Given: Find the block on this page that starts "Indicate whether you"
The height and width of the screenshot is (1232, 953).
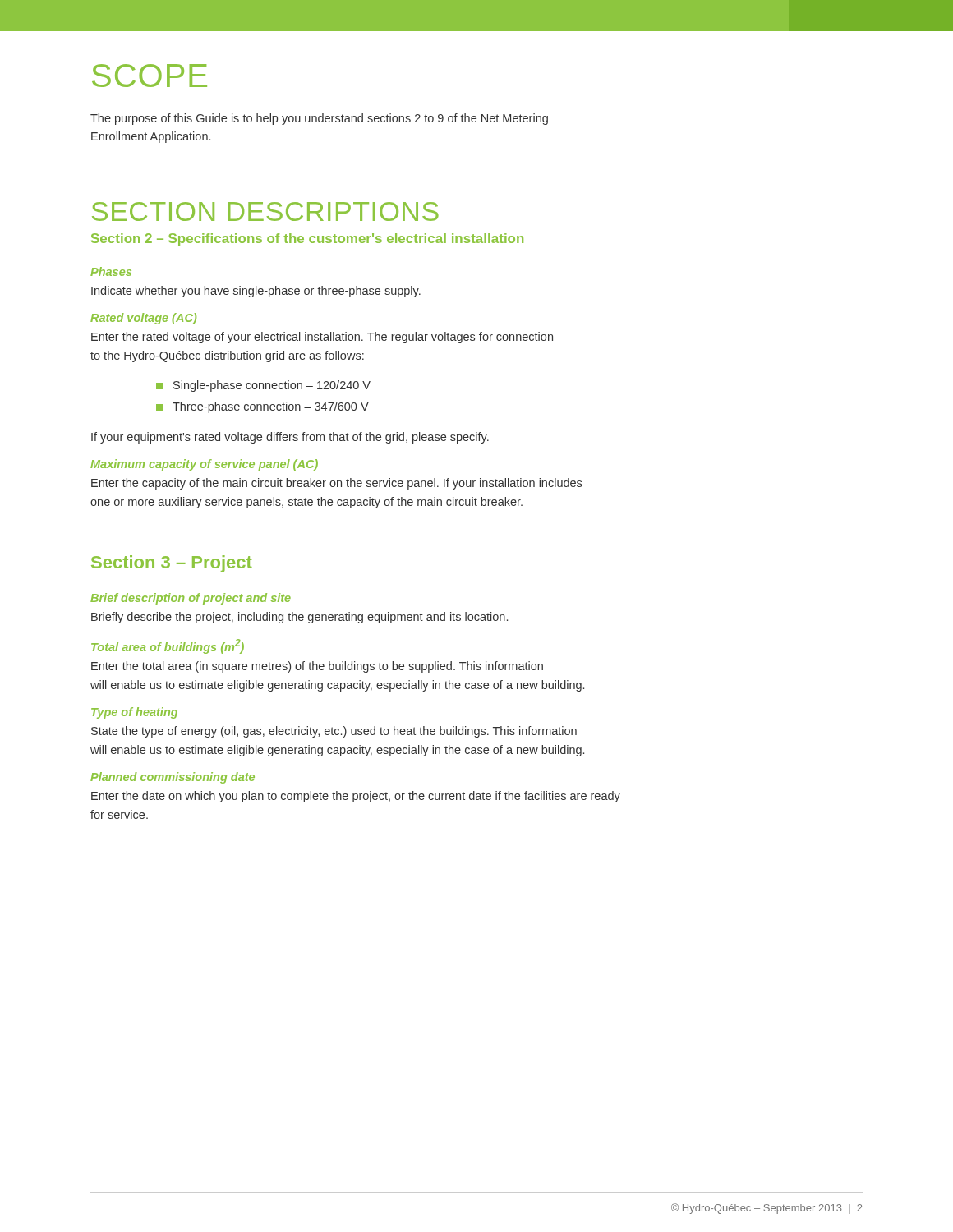Looking at the screenshot, I should point(256,291).
